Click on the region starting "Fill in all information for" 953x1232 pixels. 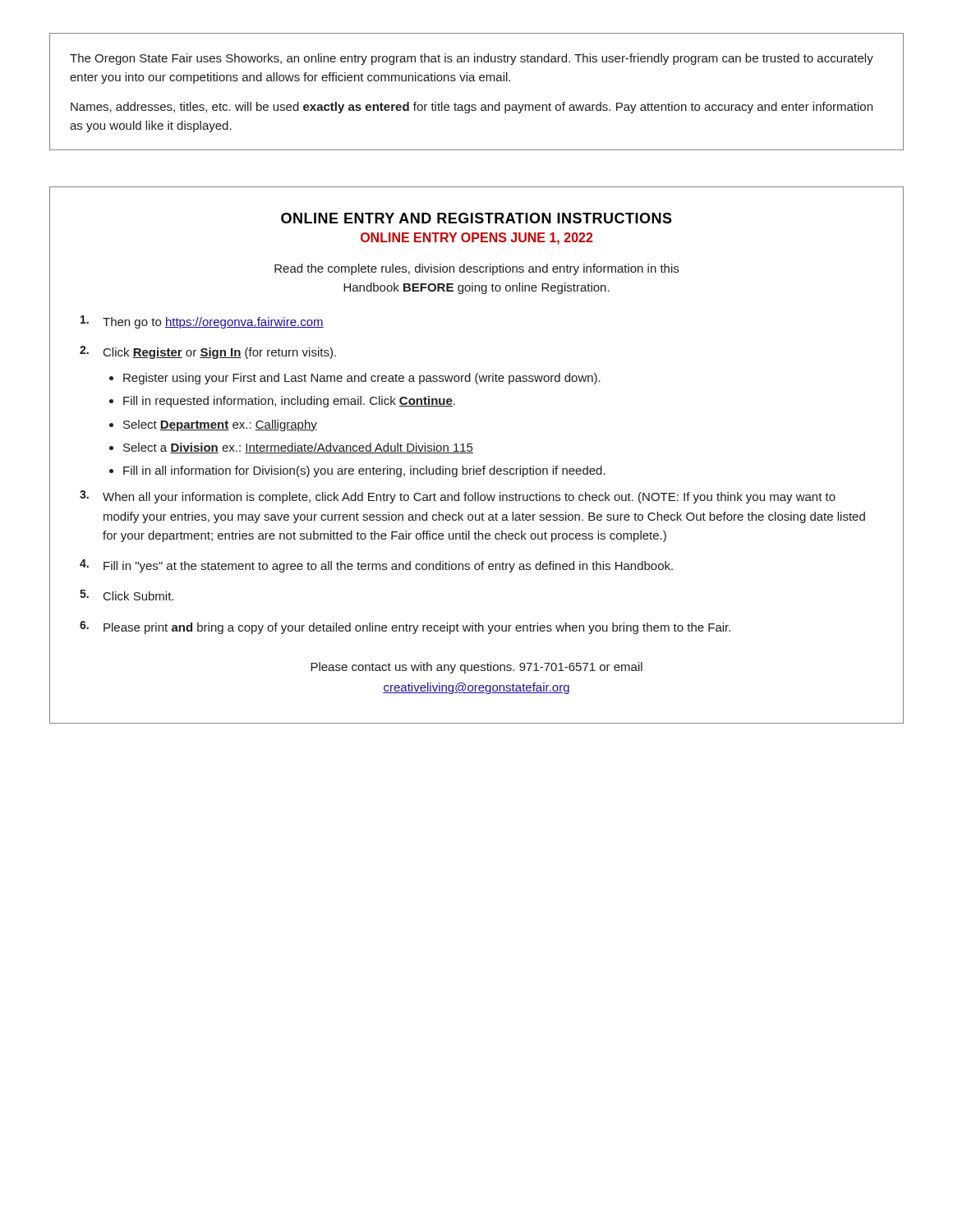364,470
